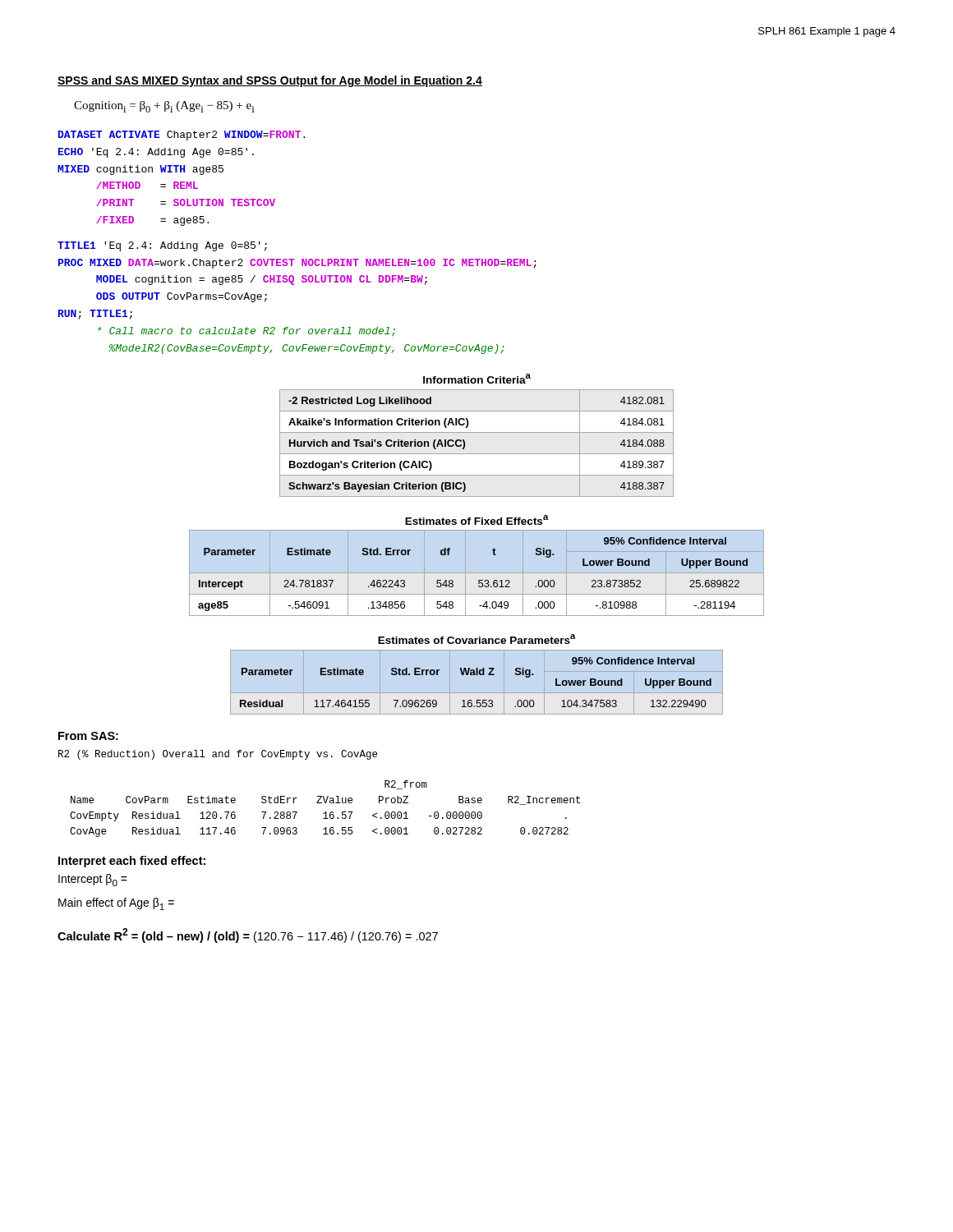953x1232 pixels.
Task: Point to the block starting "TITLE1 'Eq 2.4: Adding Age 0=85'; PROC MIXED"
Action: pyautogui.click(x=162, y=246)
